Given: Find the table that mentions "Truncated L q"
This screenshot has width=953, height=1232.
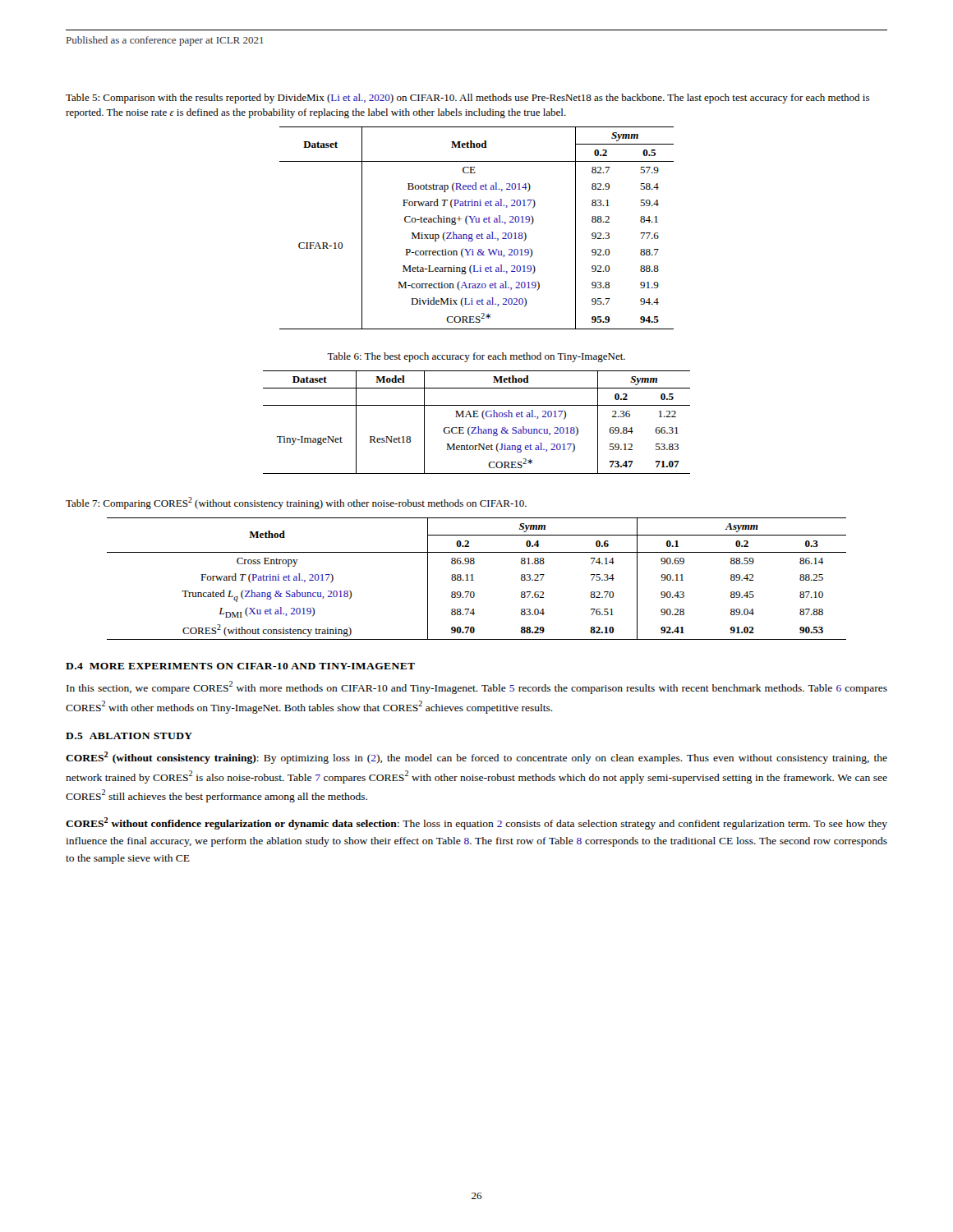Looking at the screenshot, I should pyautogui.click(x=476, y=579).
